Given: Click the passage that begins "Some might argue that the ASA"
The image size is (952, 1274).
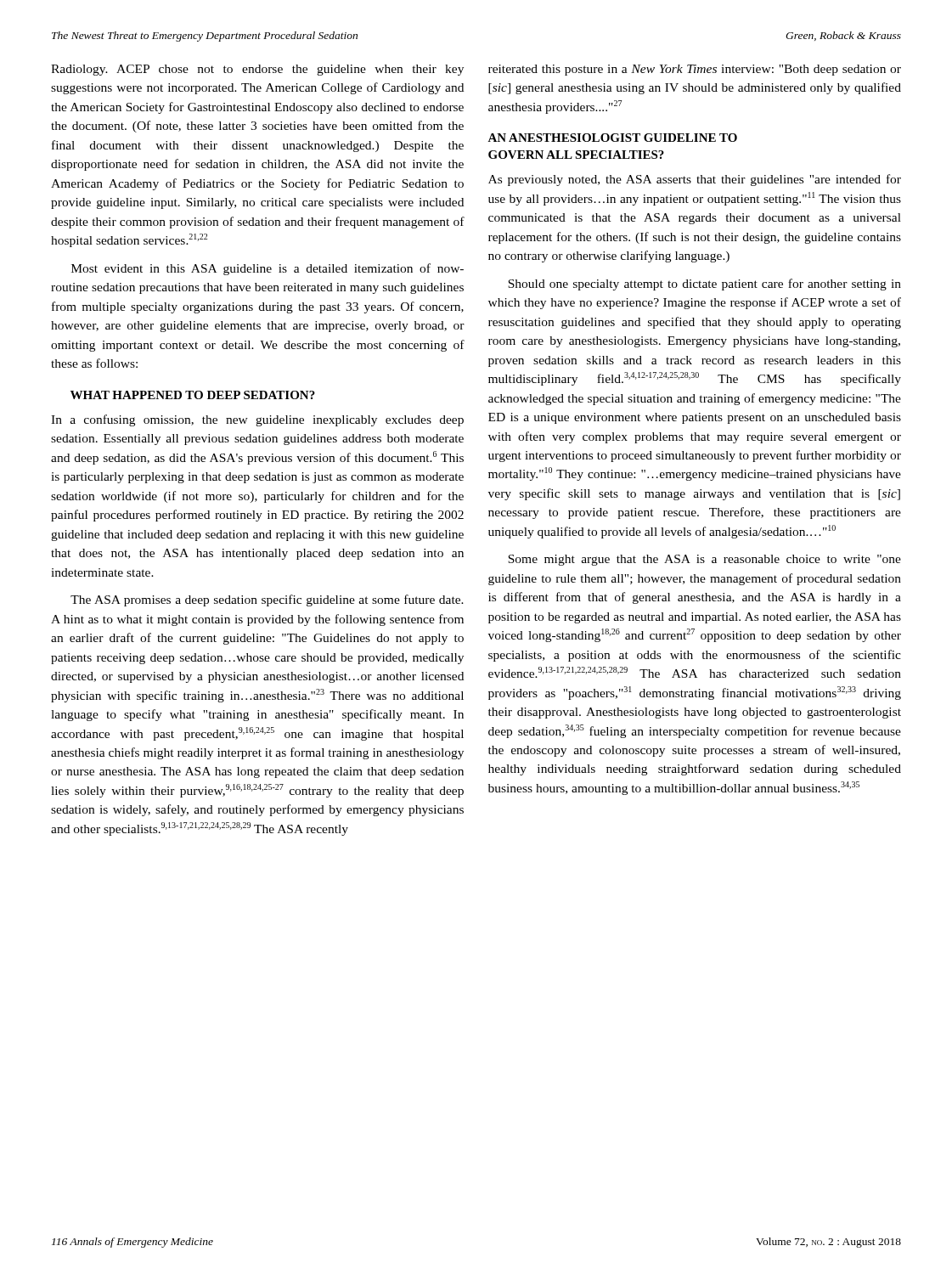Looking at the screenshot, I should tap(694, 674).
